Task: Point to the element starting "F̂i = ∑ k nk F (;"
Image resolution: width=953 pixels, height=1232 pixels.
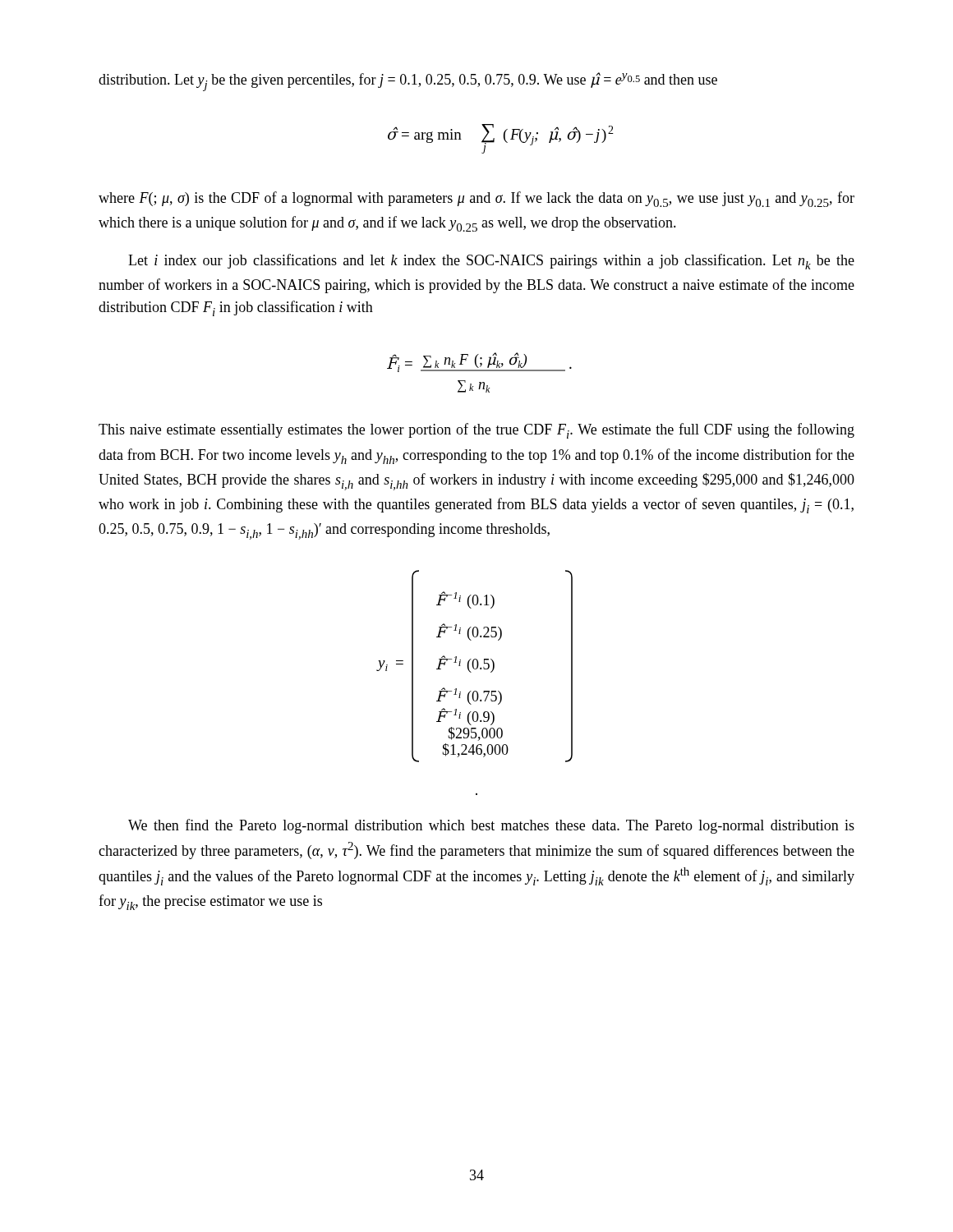Action: click(476, 367)
